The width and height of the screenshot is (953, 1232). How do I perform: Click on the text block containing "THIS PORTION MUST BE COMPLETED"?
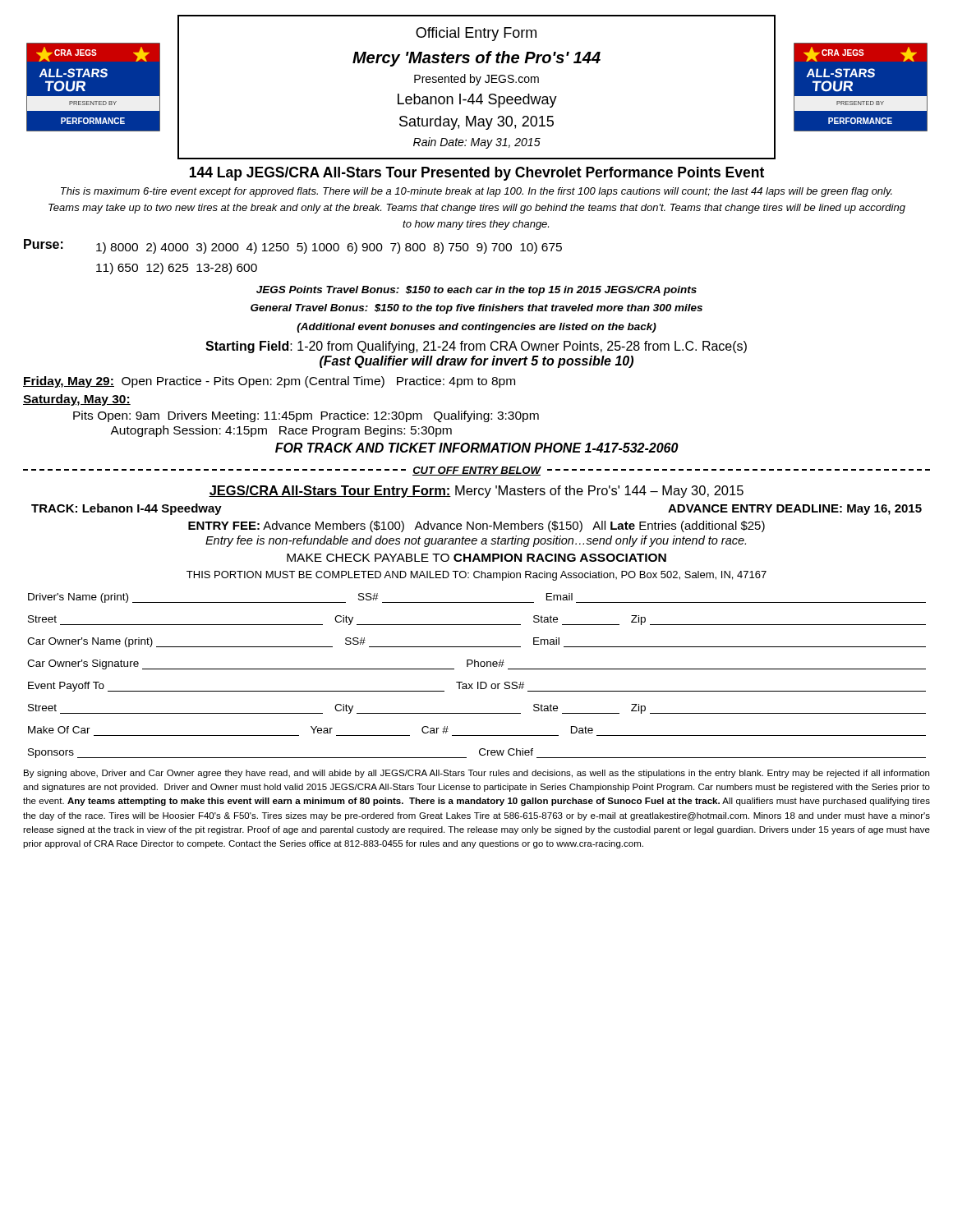pos(476,574)
